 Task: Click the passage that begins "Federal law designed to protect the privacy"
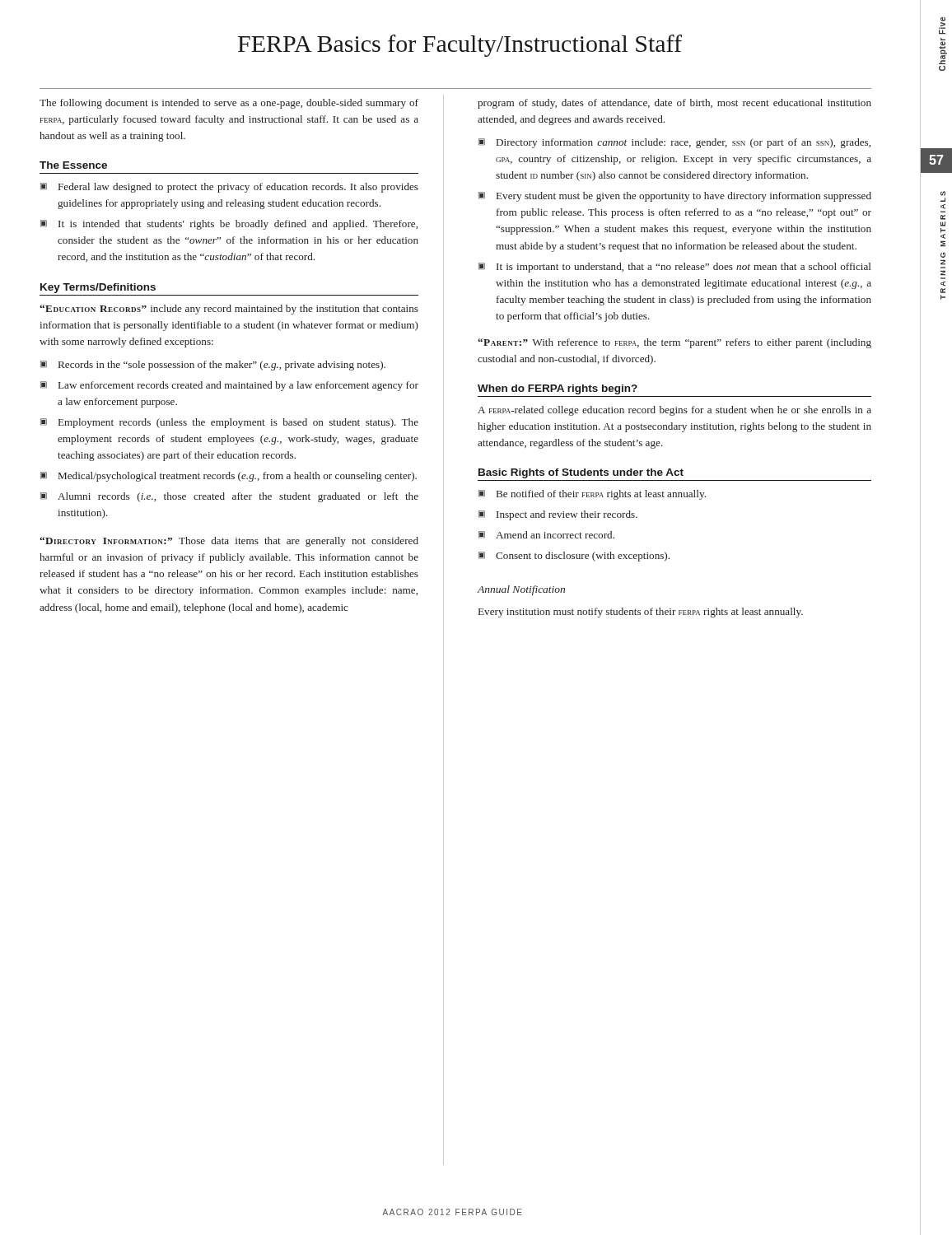[238, 195]
